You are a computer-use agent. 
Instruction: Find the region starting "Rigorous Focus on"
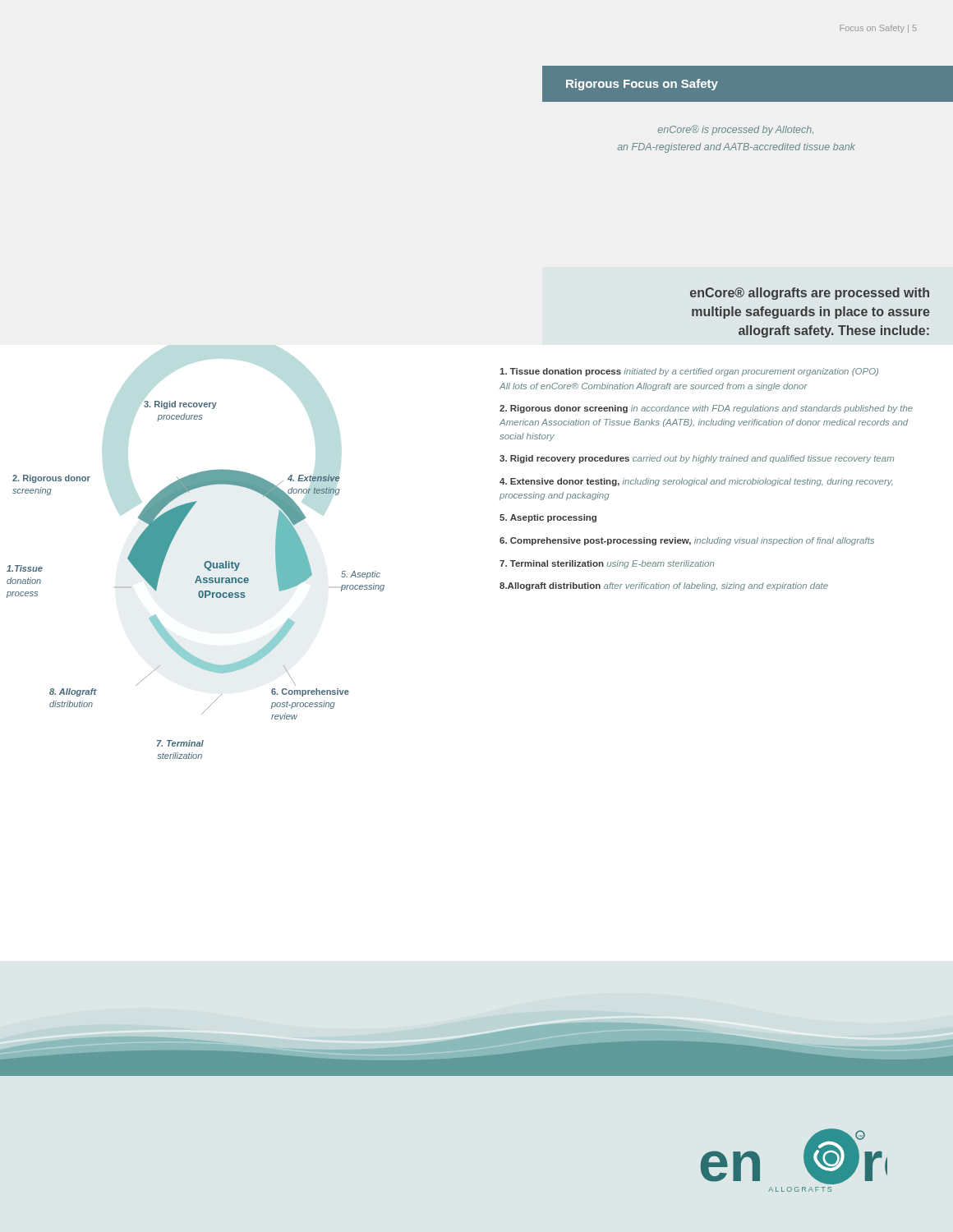click(x=642, y=83)
